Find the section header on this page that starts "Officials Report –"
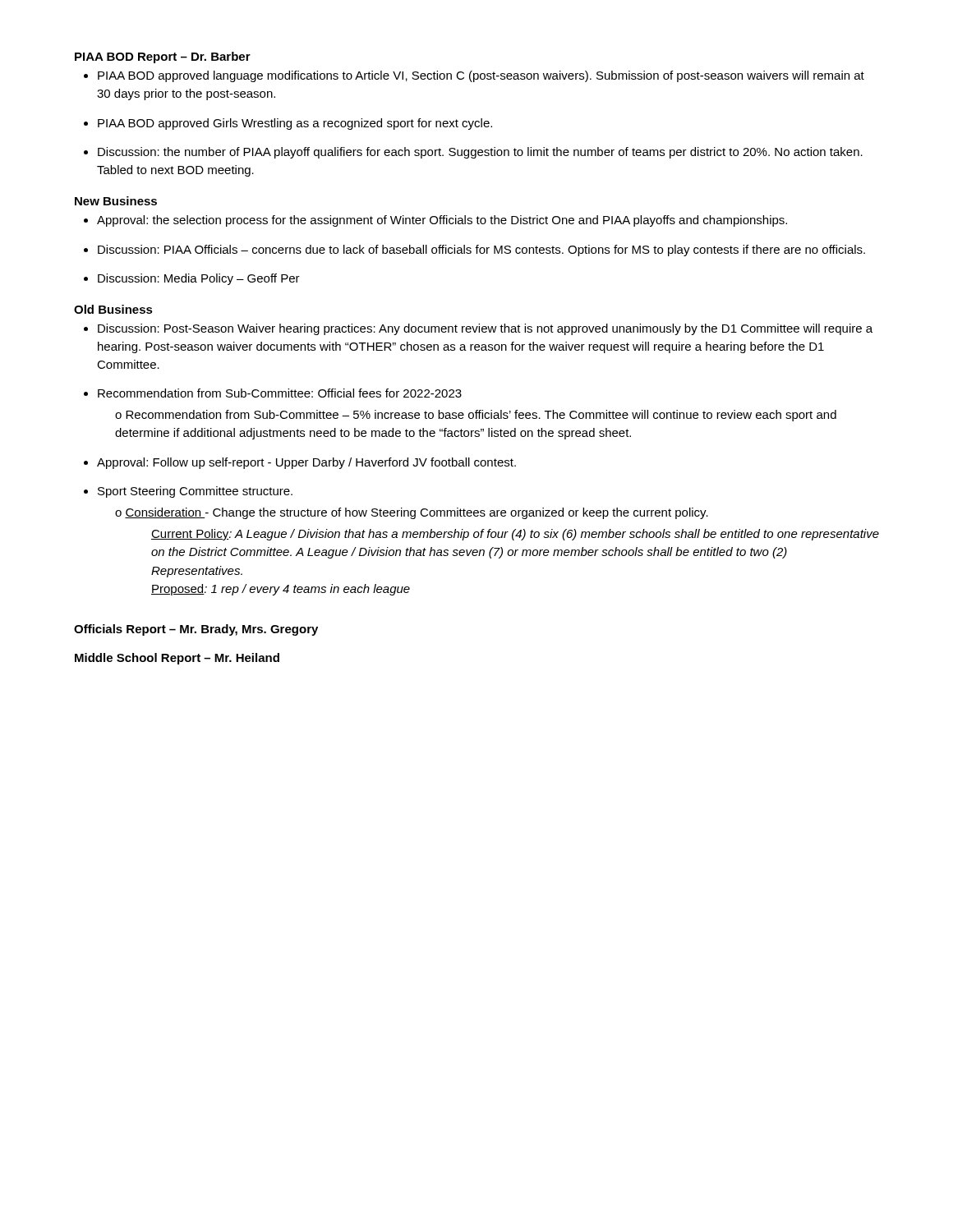The width and height of the screenshot is (953, 1232). (x=196, y=629)
